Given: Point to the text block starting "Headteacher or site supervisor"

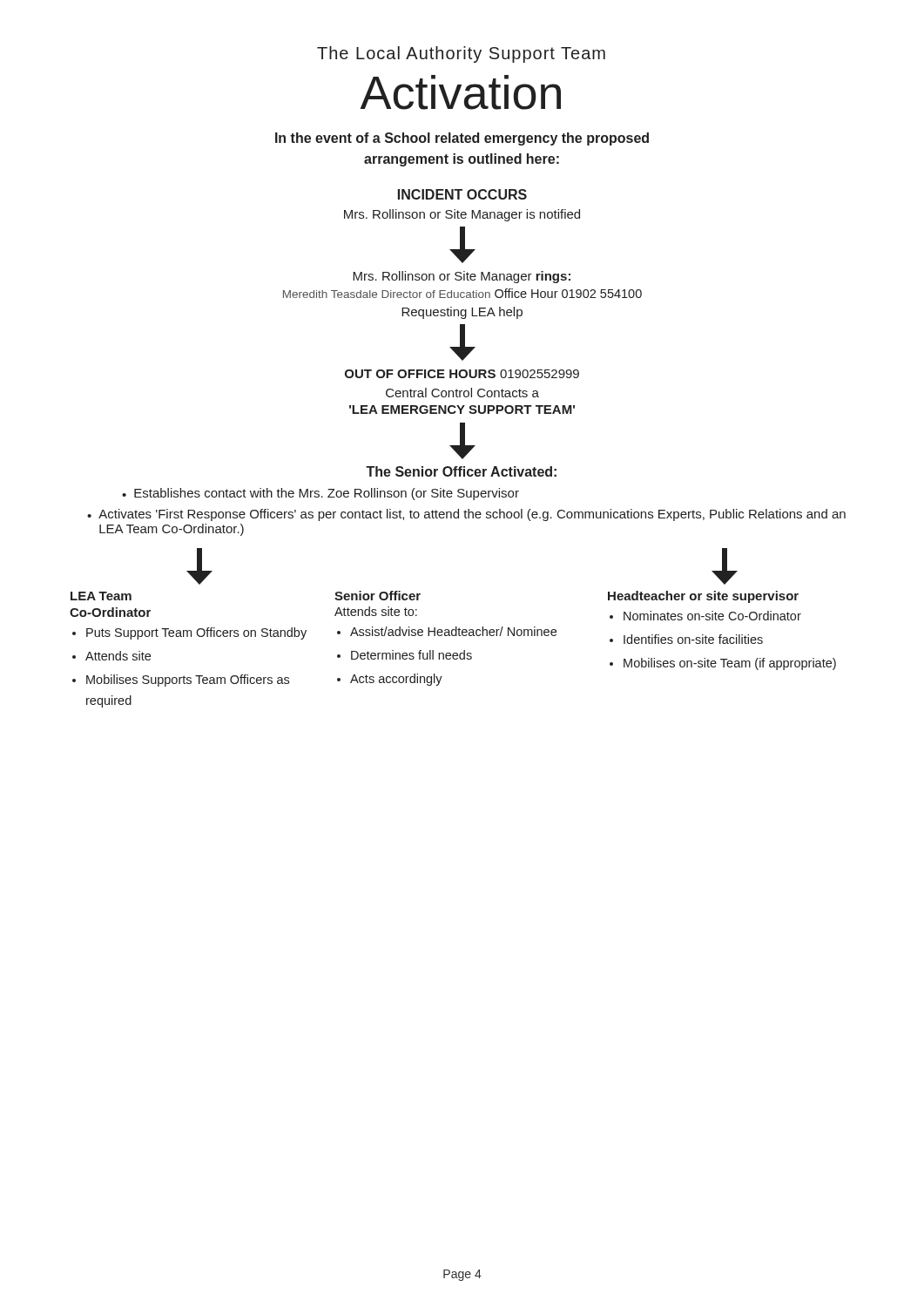Looking at the screenshot, I should tap(731, 596).
